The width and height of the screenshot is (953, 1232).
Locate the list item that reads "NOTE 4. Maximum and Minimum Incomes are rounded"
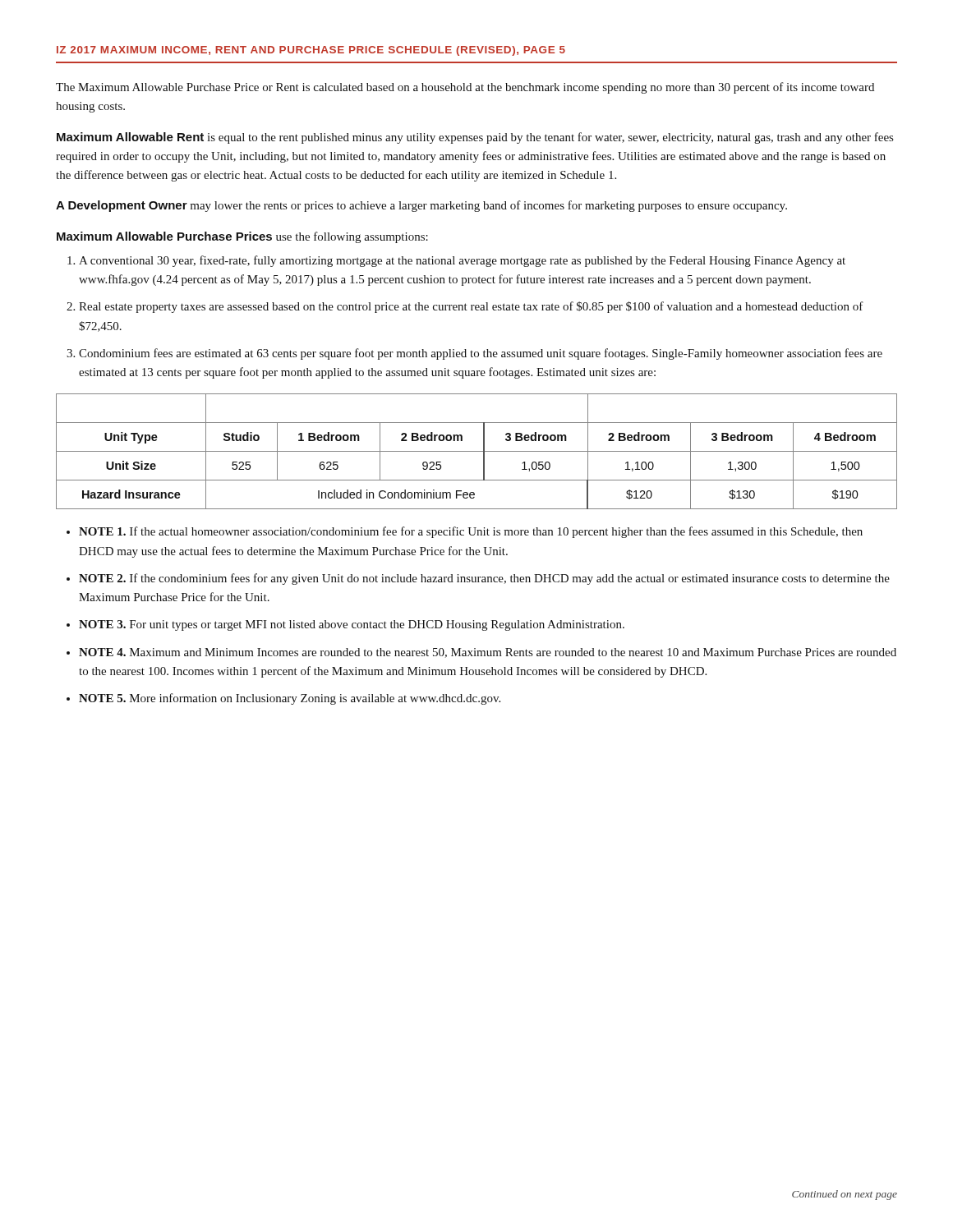(488, 661)
